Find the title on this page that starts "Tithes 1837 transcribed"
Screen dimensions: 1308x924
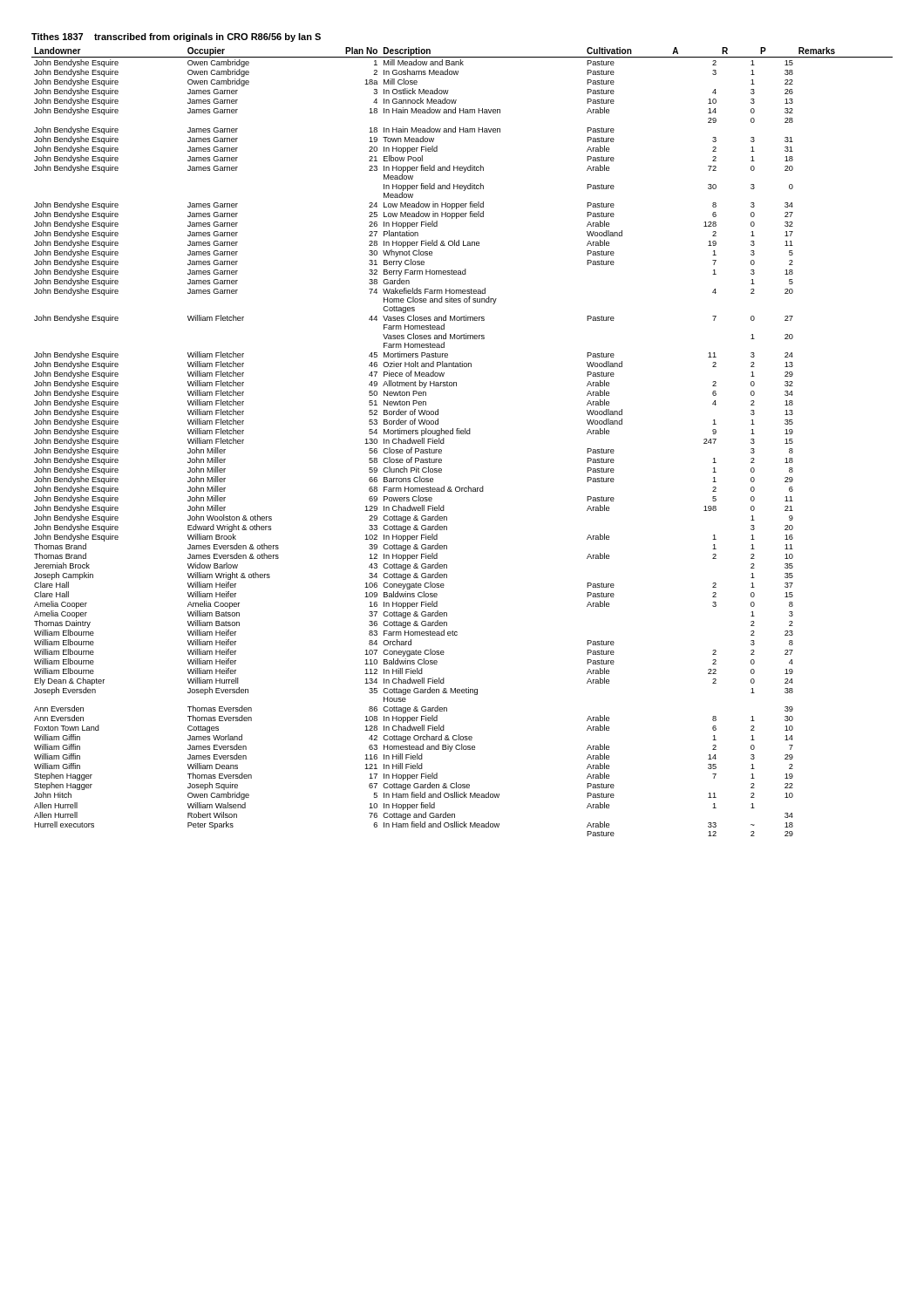tap(176, 37)
